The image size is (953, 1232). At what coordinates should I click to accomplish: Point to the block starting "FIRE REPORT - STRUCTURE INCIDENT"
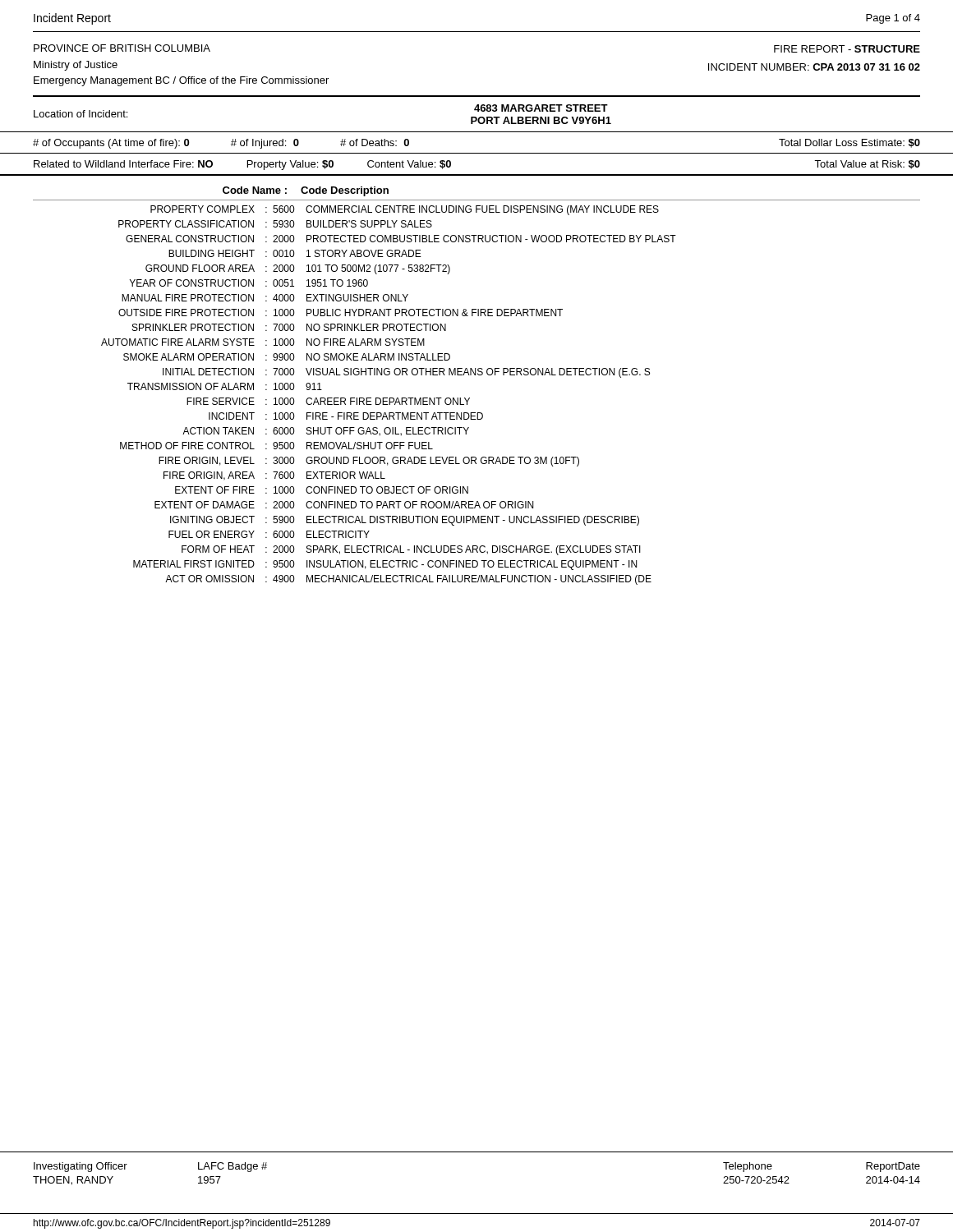(x=814, y=58)
